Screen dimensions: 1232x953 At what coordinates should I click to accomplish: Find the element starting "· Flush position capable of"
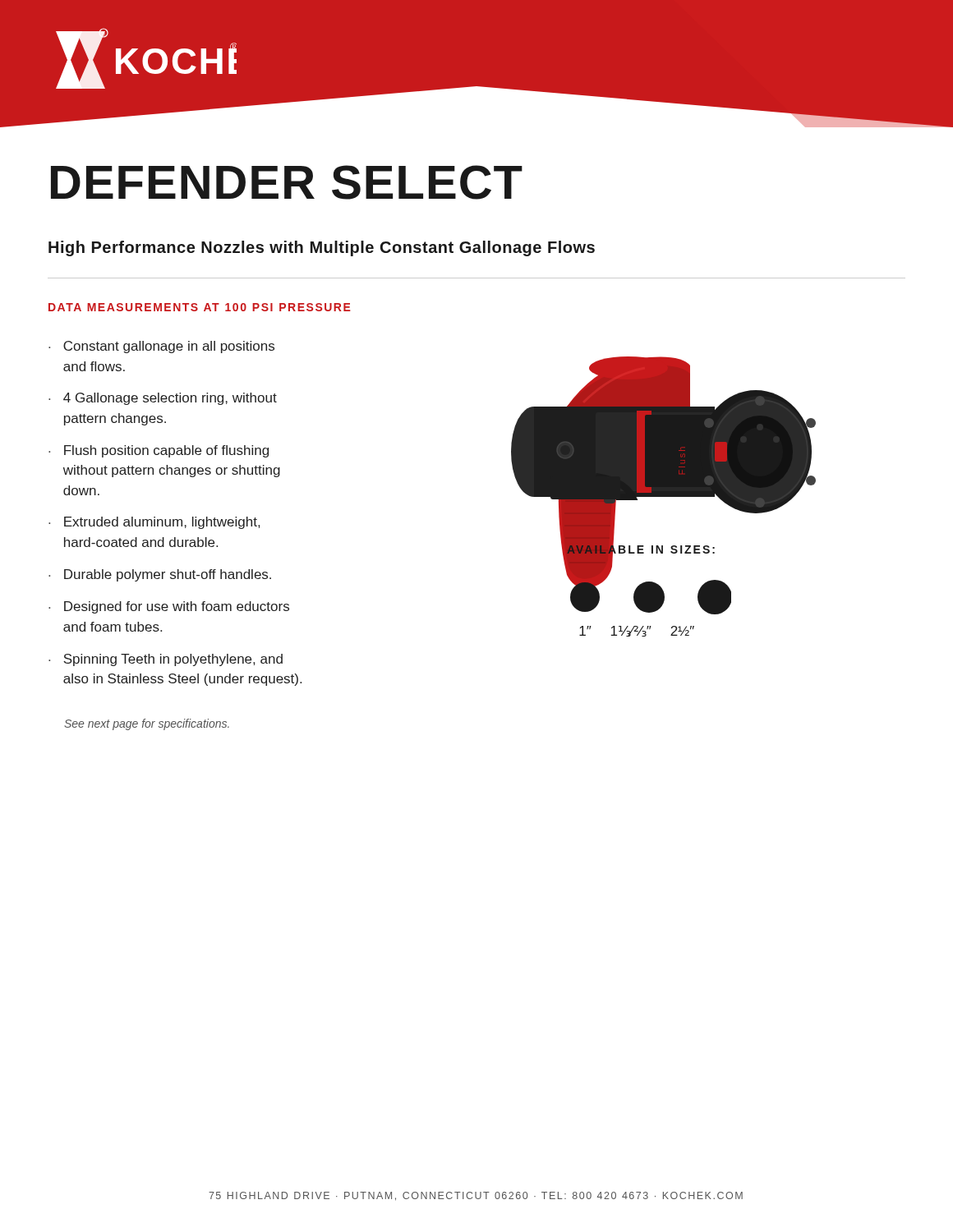(x=164, y=471)
